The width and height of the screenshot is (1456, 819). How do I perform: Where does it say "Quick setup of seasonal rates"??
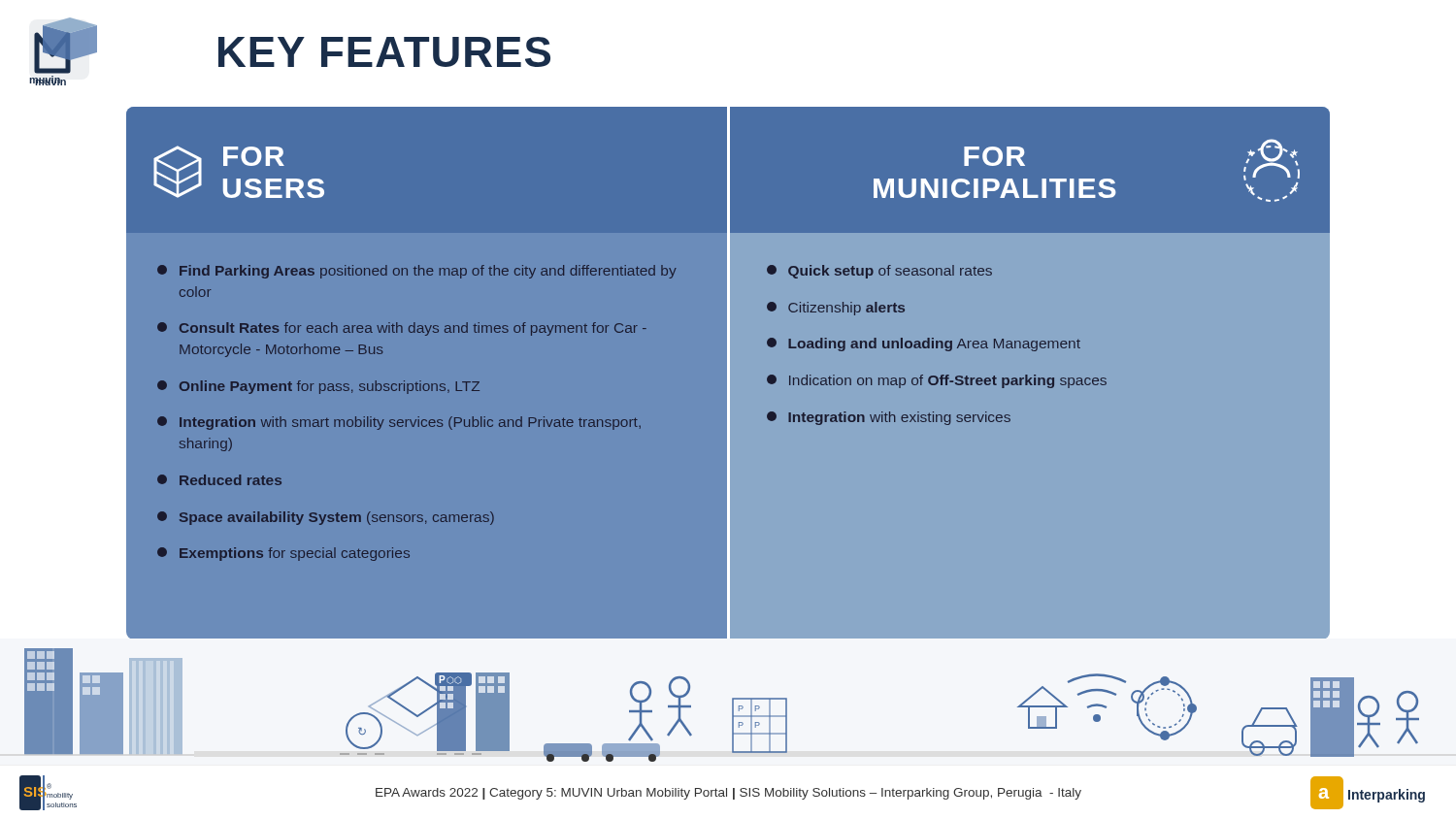(x=879, y=271)
